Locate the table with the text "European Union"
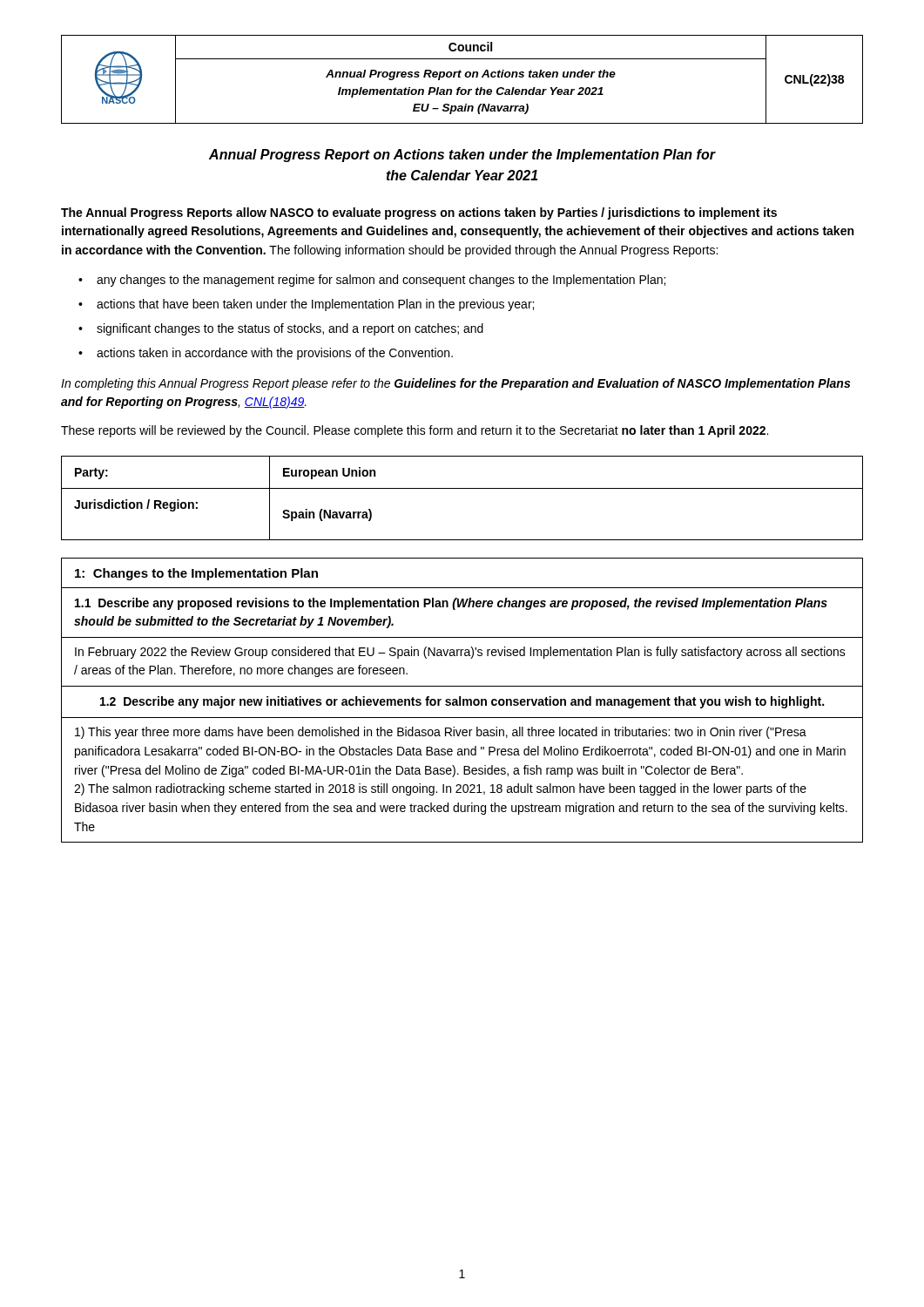This screenshot has width=924, height=1307. point(462,498)
